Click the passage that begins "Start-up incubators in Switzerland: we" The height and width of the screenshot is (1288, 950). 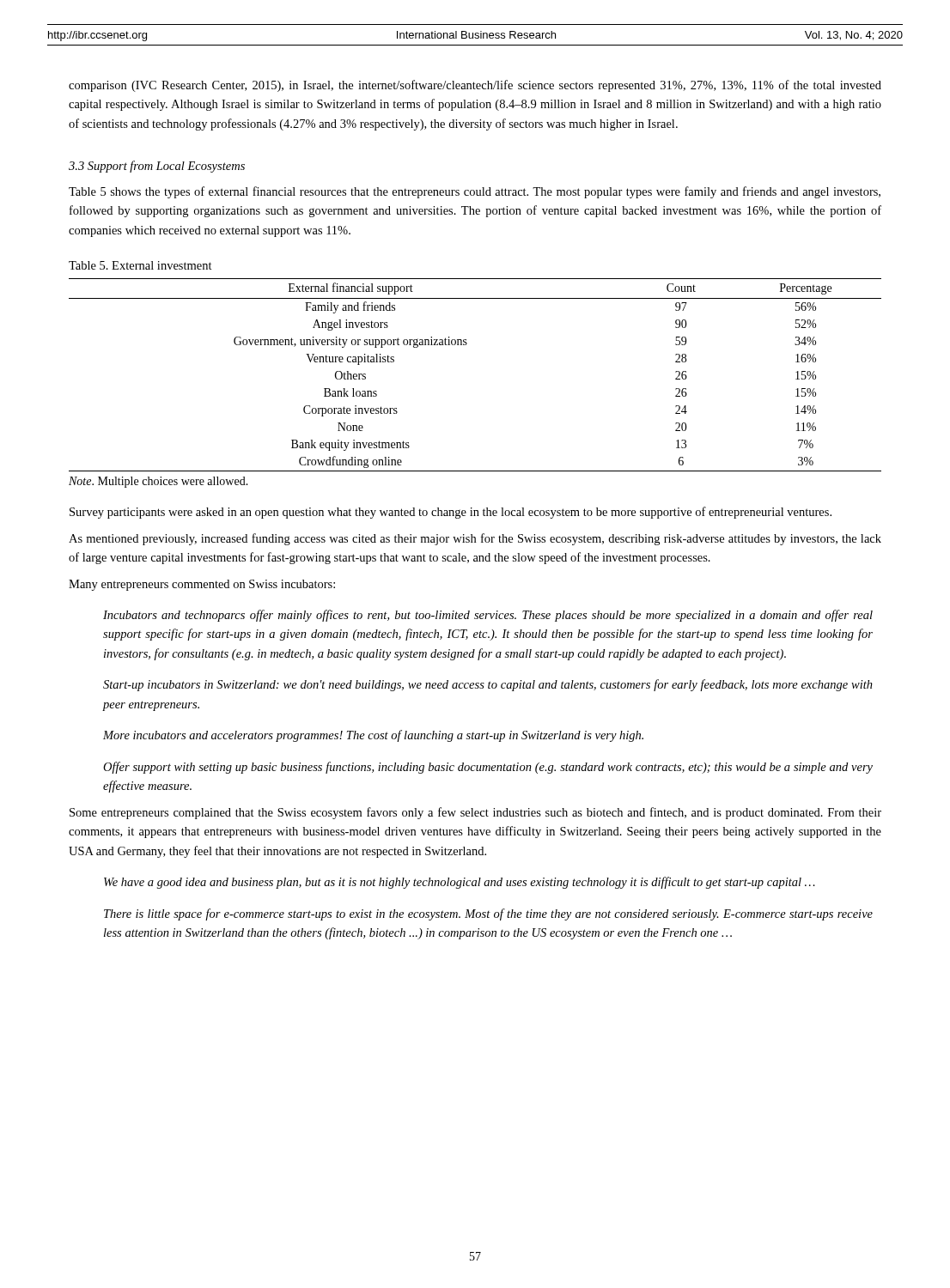[488, 694]
